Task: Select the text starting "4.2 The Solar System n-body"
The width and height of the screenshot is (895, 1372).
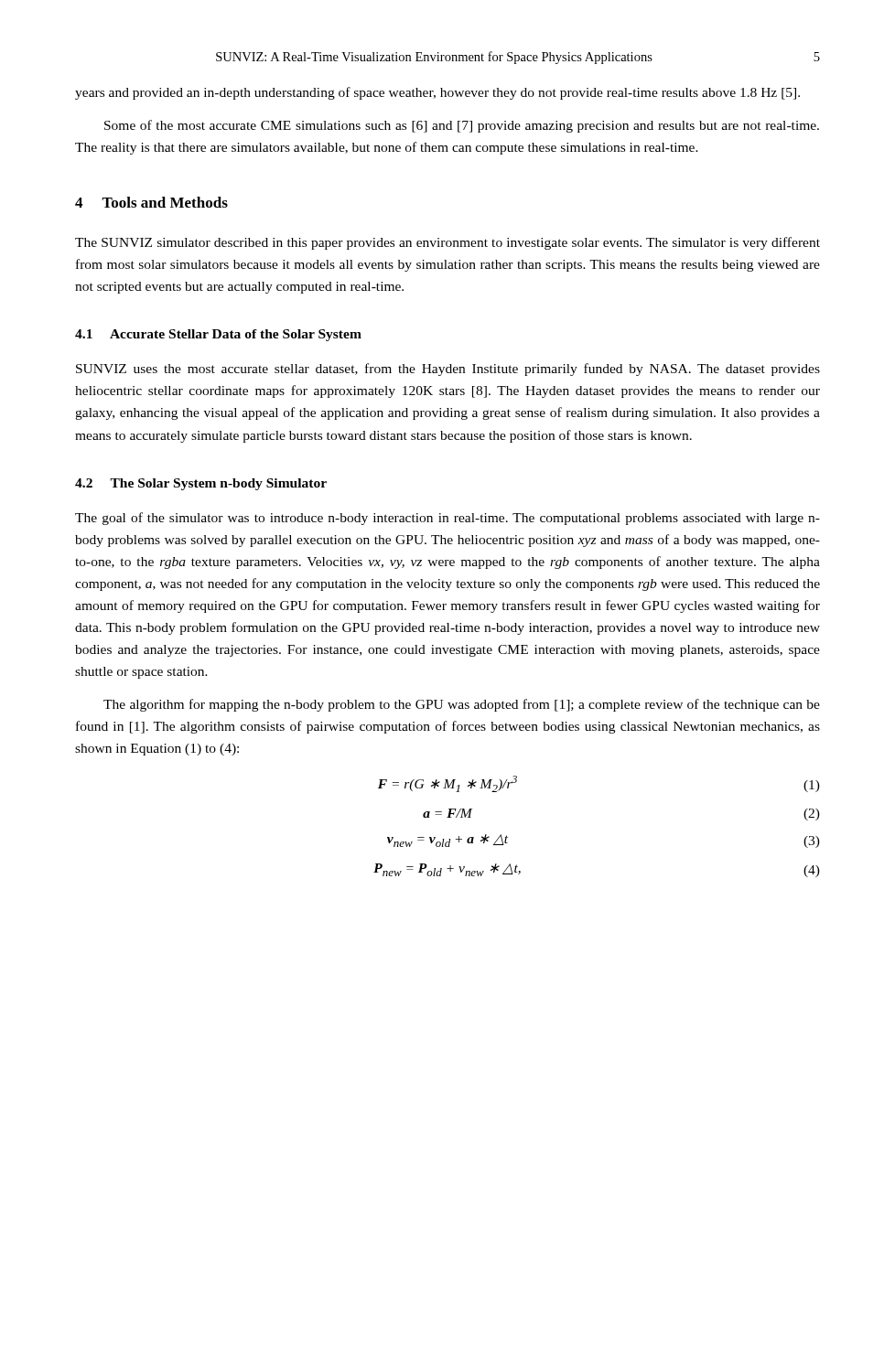Action: (x=201, y=484)
